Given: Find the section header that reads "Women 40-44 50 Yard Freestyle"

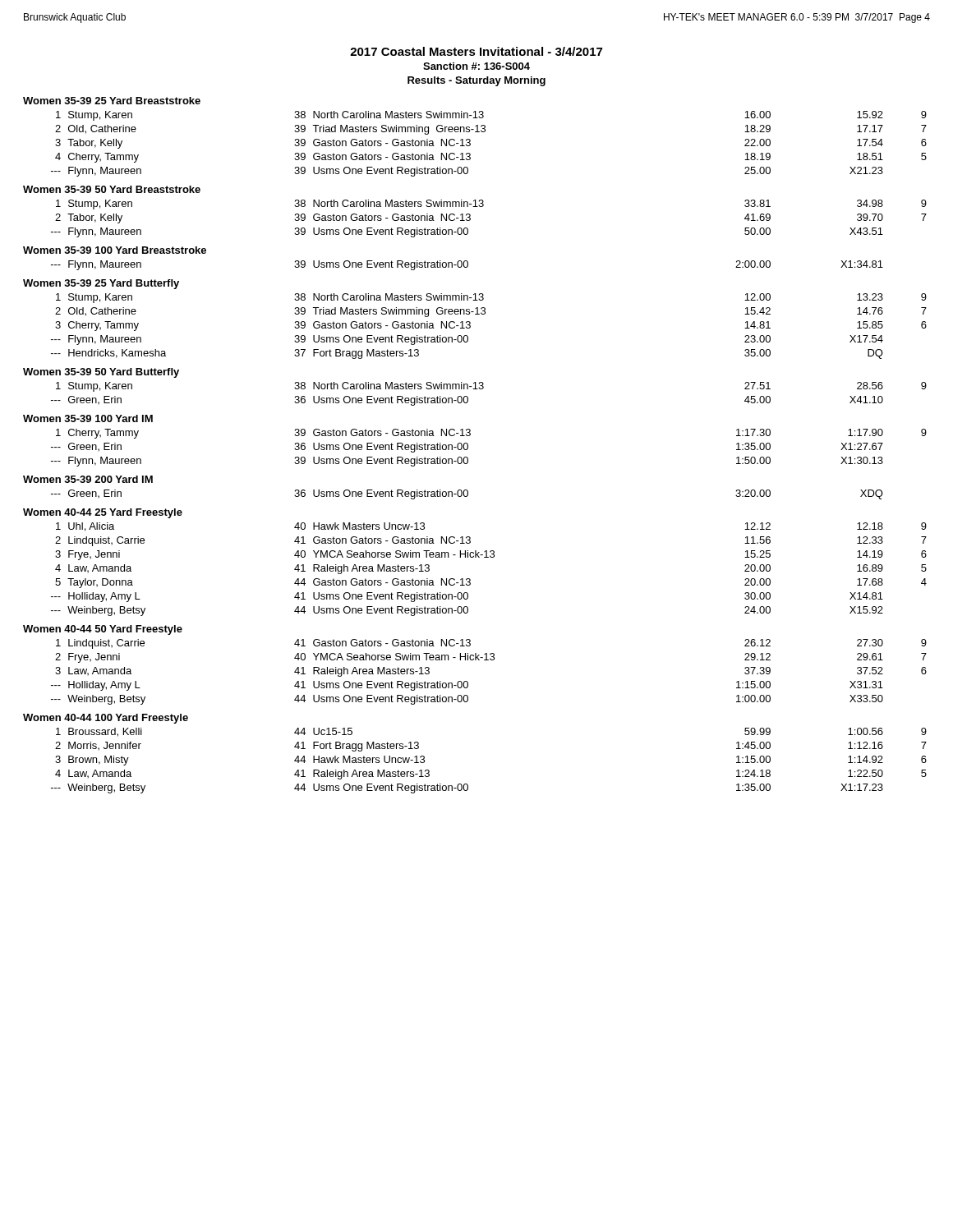Looking at the screenshot, I should click(x=103, y=629).
